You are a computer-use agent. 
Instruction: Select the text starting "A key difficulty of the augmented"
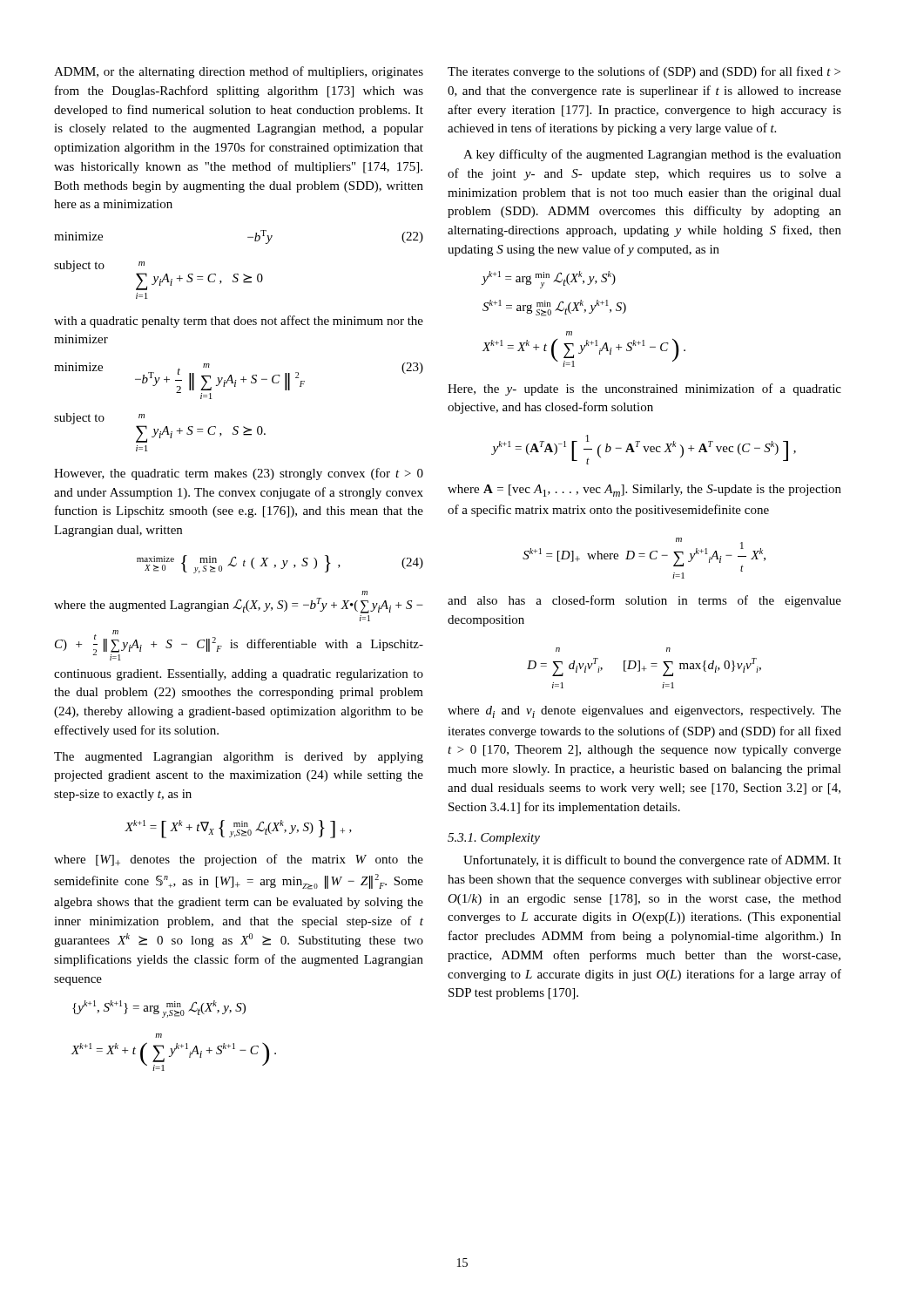tap(644, 202)
